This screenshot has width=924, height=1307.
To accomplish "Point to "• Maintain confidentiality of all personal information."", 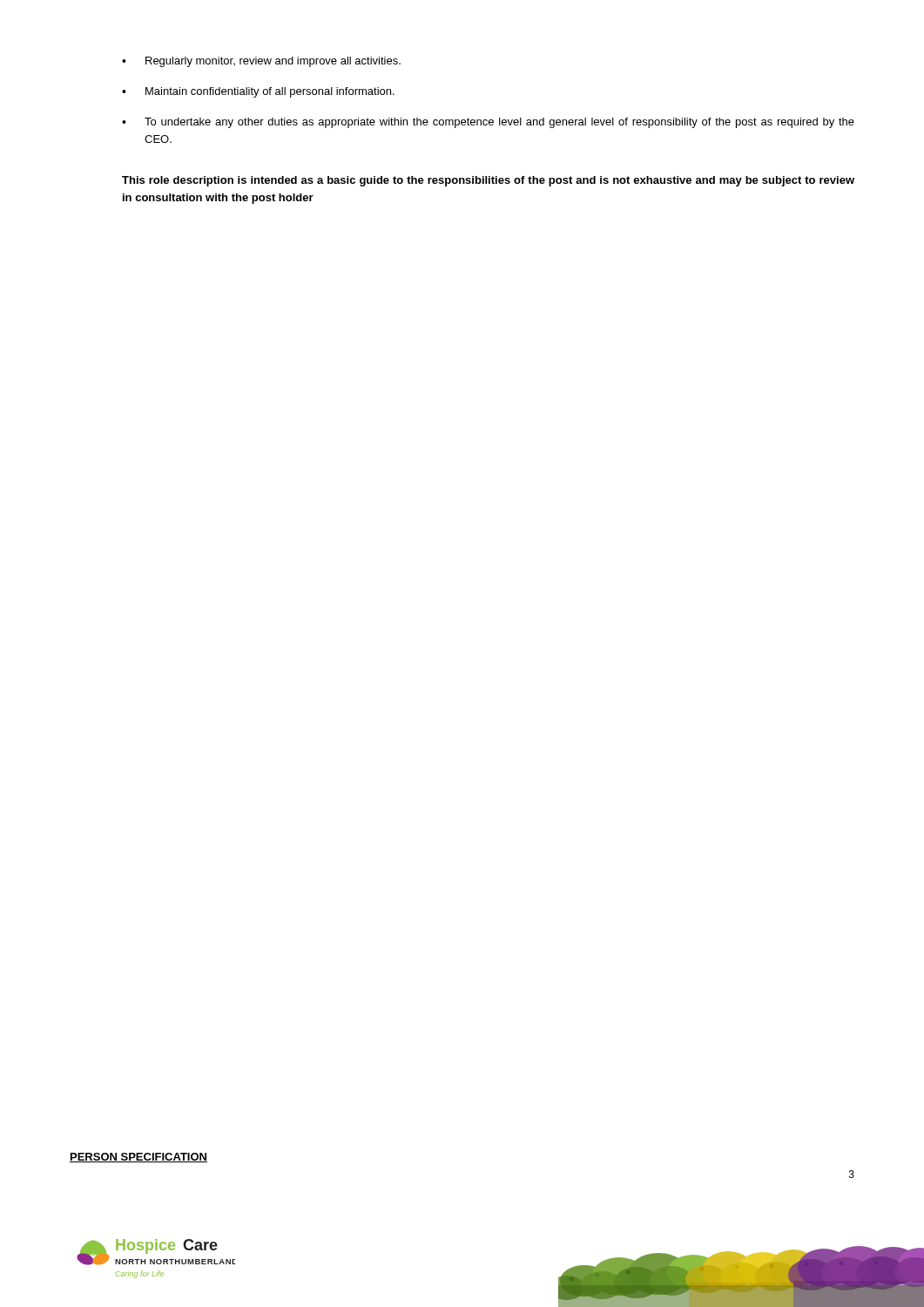I will [258, 92].
